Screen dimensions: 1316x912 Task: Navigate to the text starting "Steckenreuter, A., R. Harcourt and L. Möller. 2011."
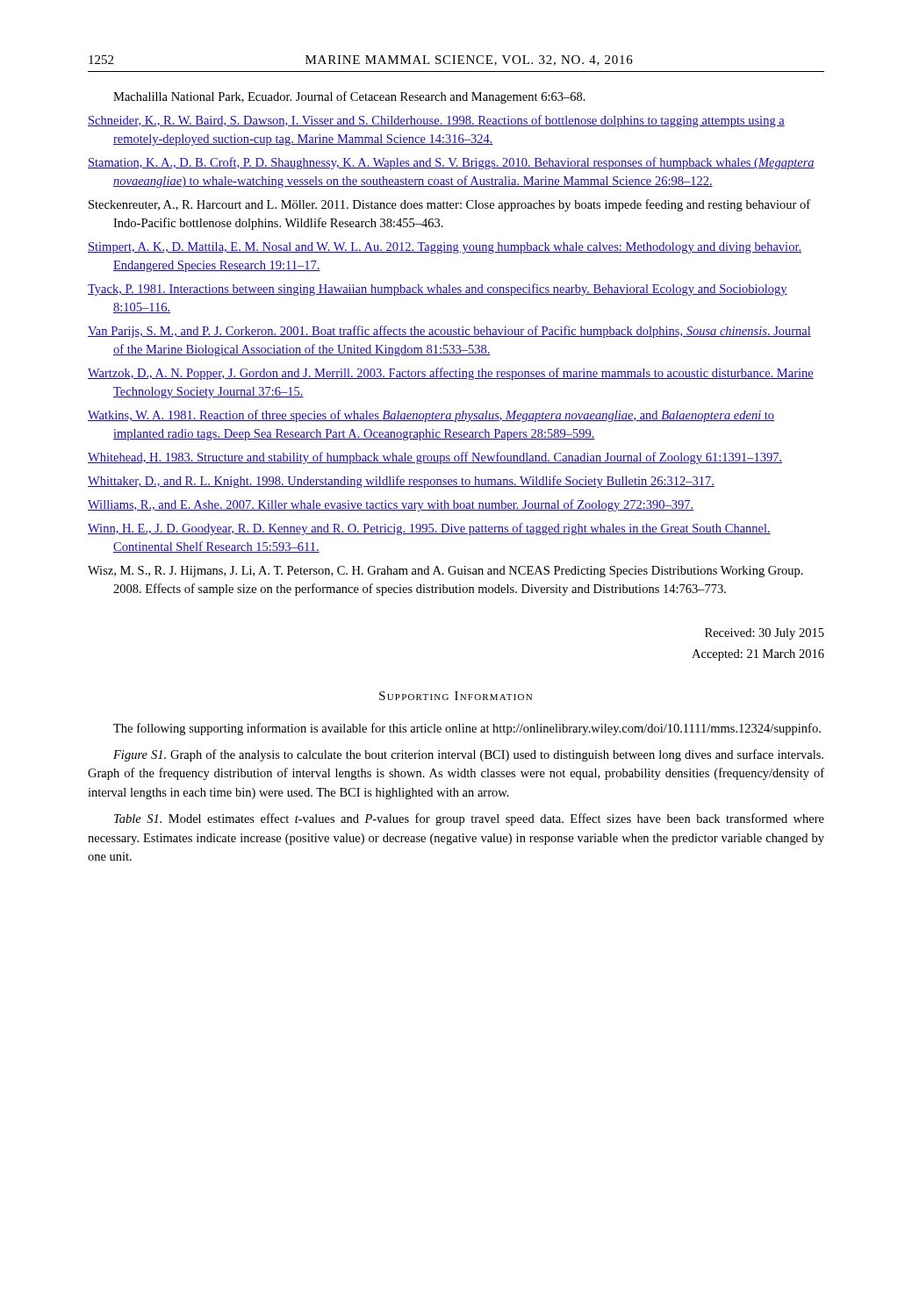click(x=449, y=214)
